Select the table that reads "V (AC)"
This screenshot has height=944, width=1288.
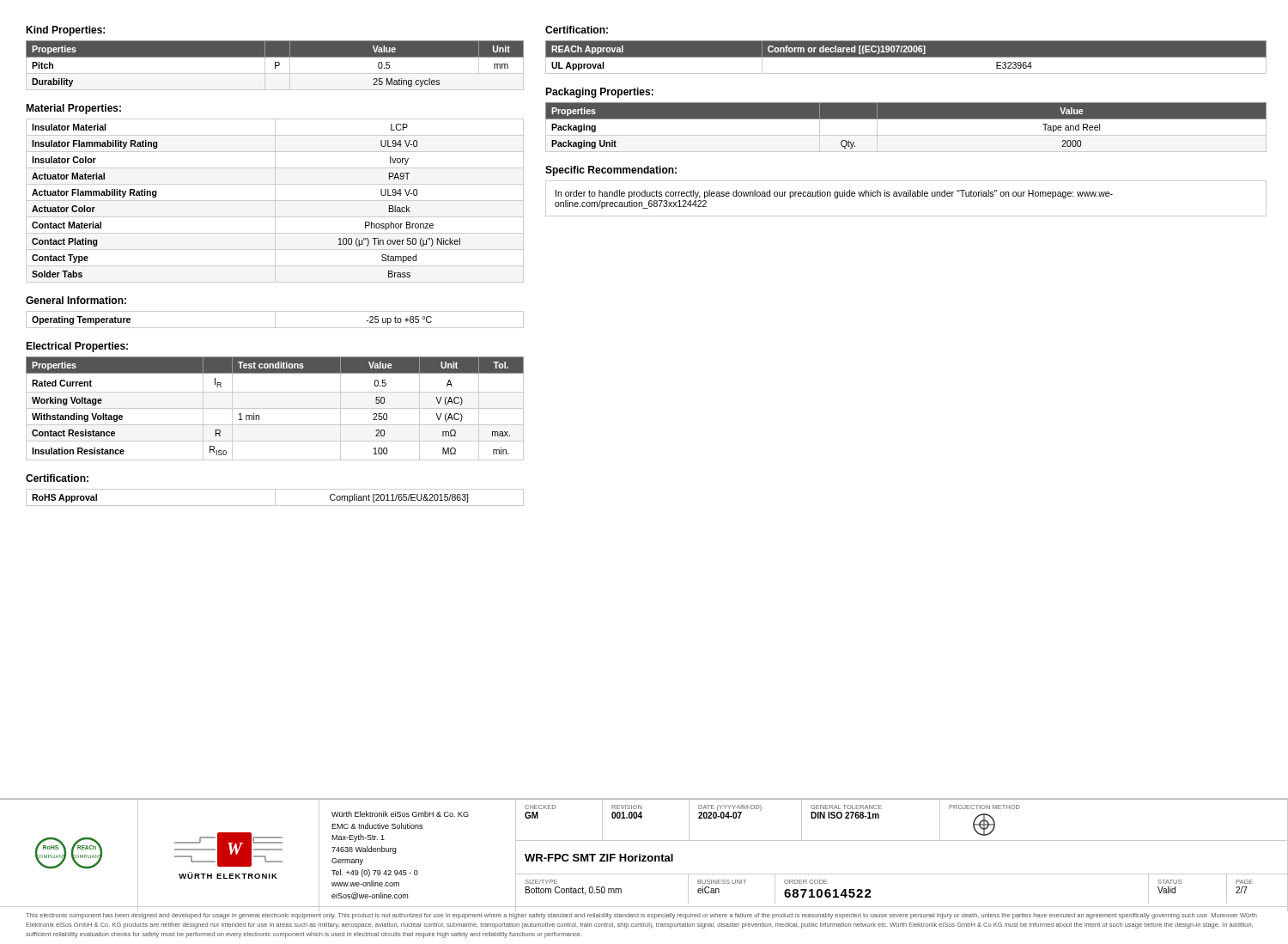click(x=275, y=409)
